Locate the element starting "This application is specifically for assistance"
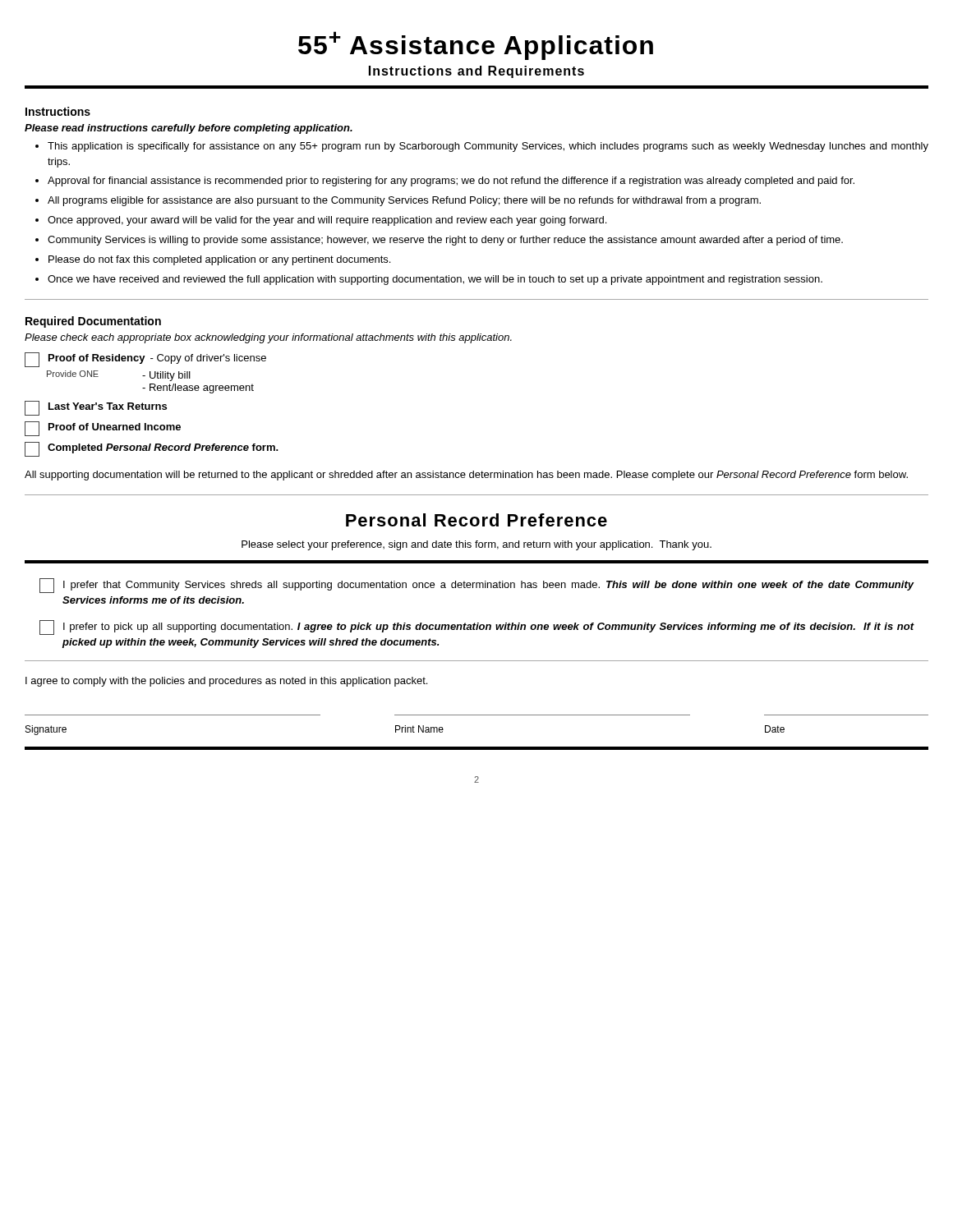953x1232 pixels. [488, 153]
